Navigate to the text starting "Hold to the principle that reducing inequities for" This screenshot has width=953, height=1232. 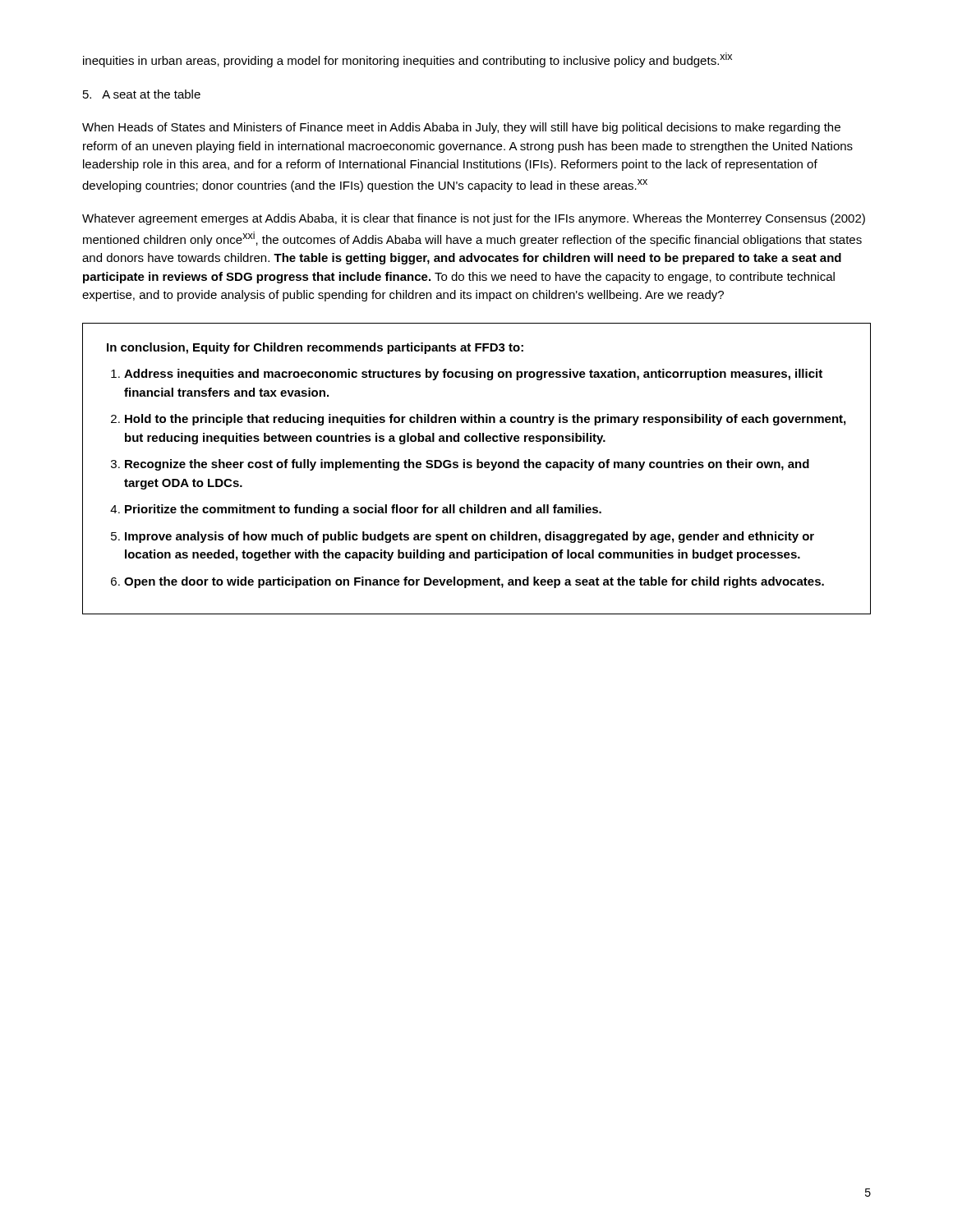point(485,428)
